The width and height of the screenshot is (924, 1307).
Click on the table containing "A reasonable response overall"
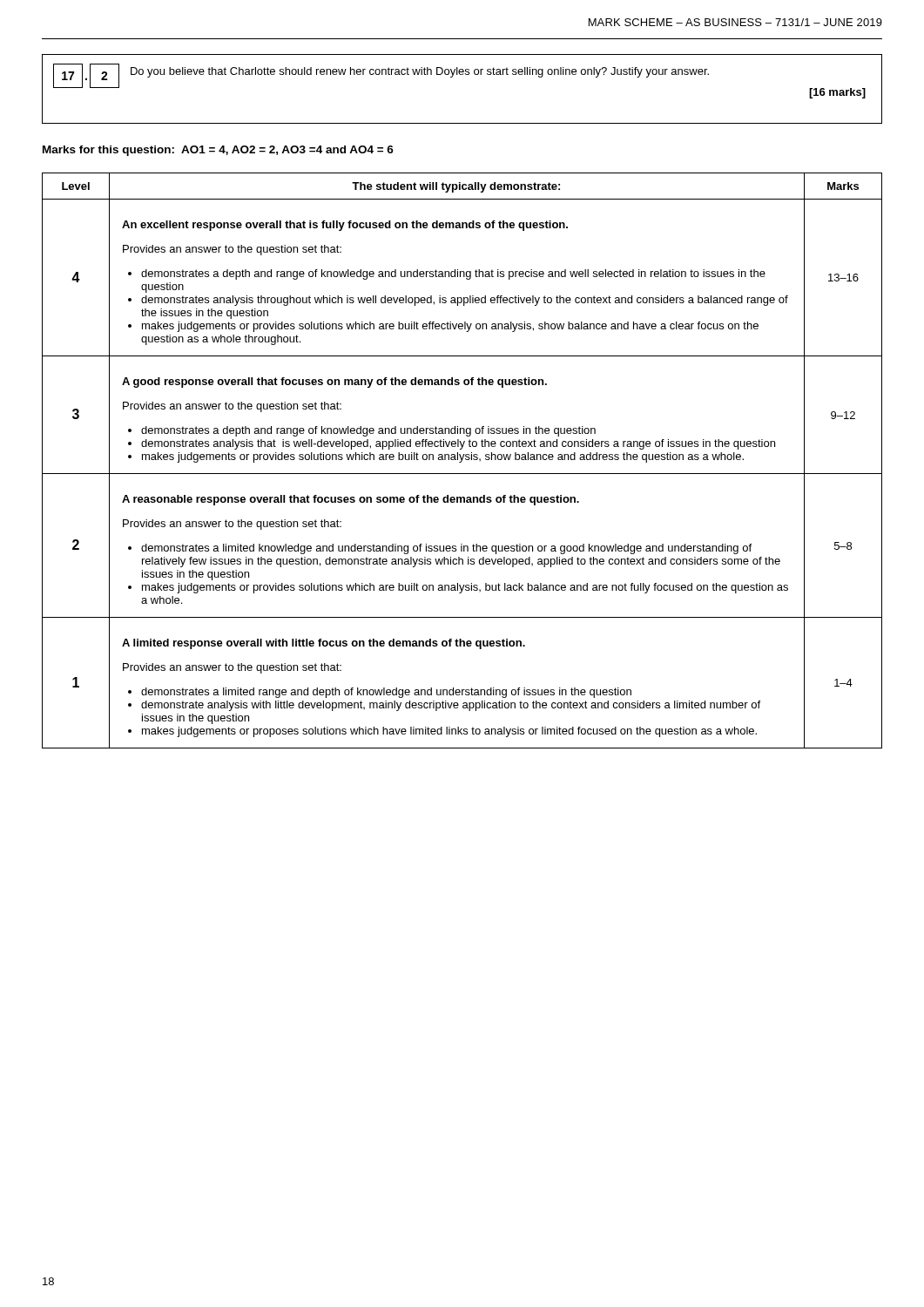point(462,461)
